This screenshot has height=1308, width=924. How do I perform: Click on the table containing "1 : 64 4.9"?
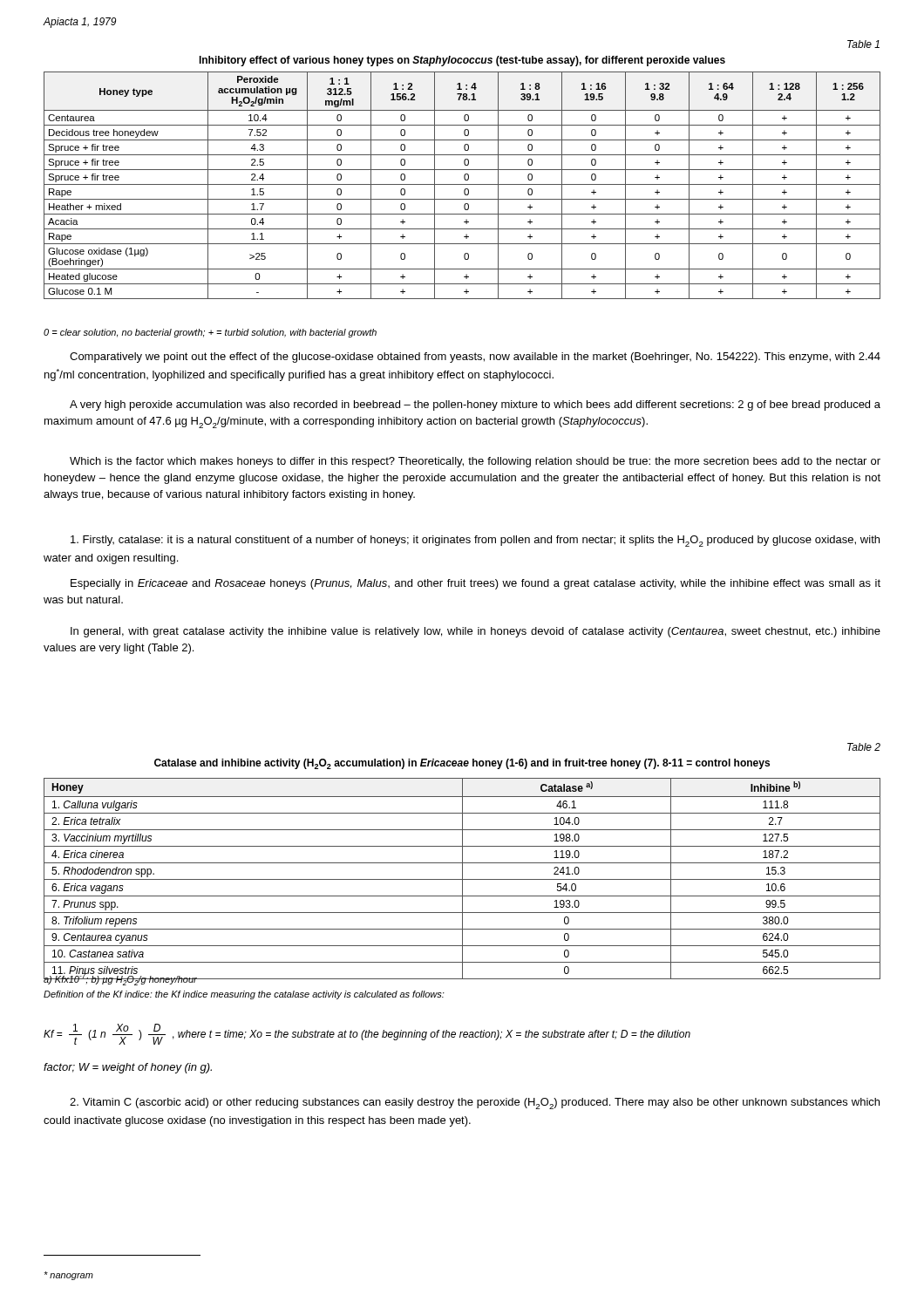pyautogui.click(x=462, y=185)
